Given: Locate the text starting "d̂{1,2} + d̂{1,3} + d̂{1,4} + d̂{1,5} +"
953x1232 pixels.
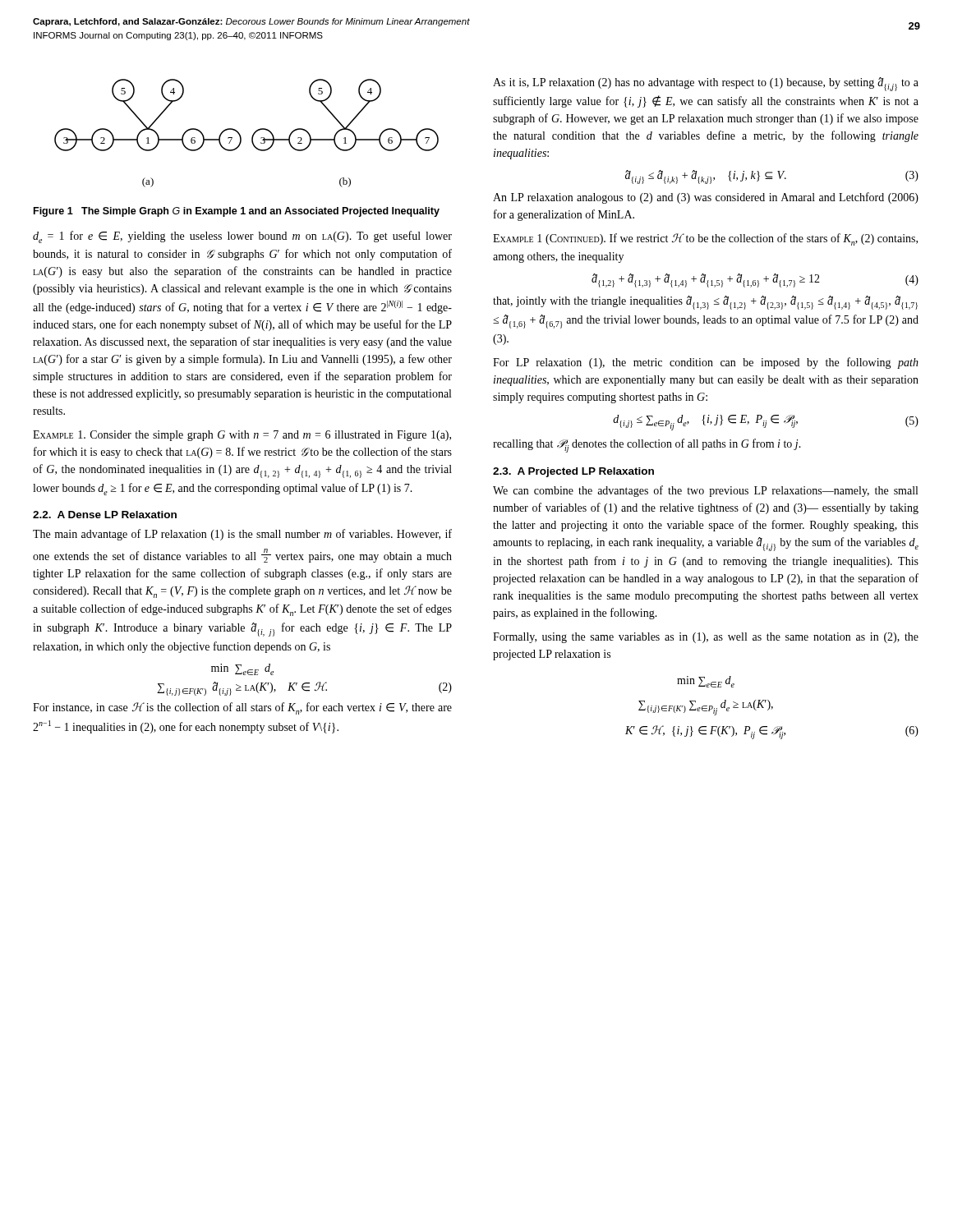Looking at the screenshot, I should [x=706, y=280].
